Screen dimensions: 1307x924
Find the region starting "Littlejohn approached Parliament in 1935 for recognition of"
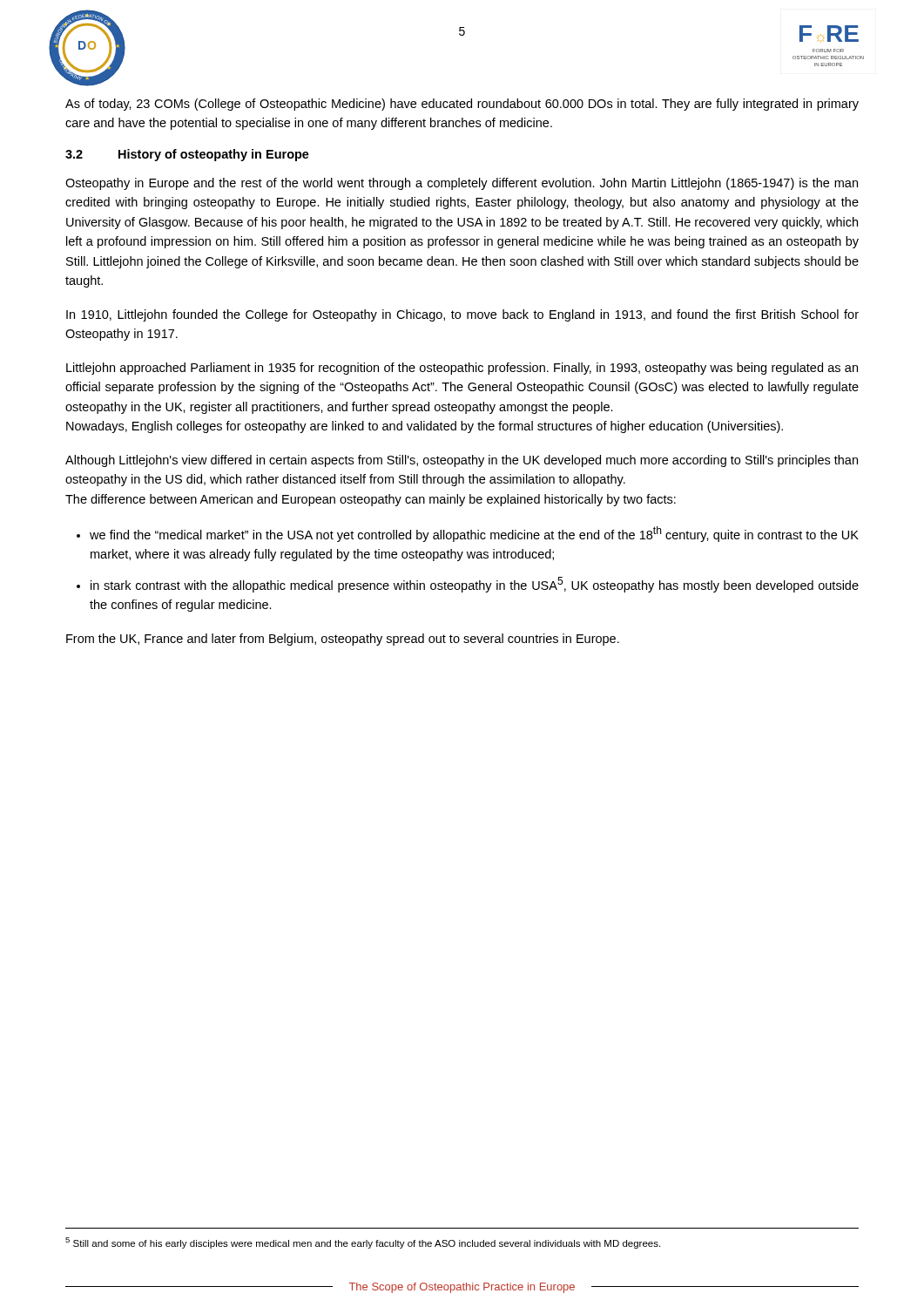pos(462,397)
